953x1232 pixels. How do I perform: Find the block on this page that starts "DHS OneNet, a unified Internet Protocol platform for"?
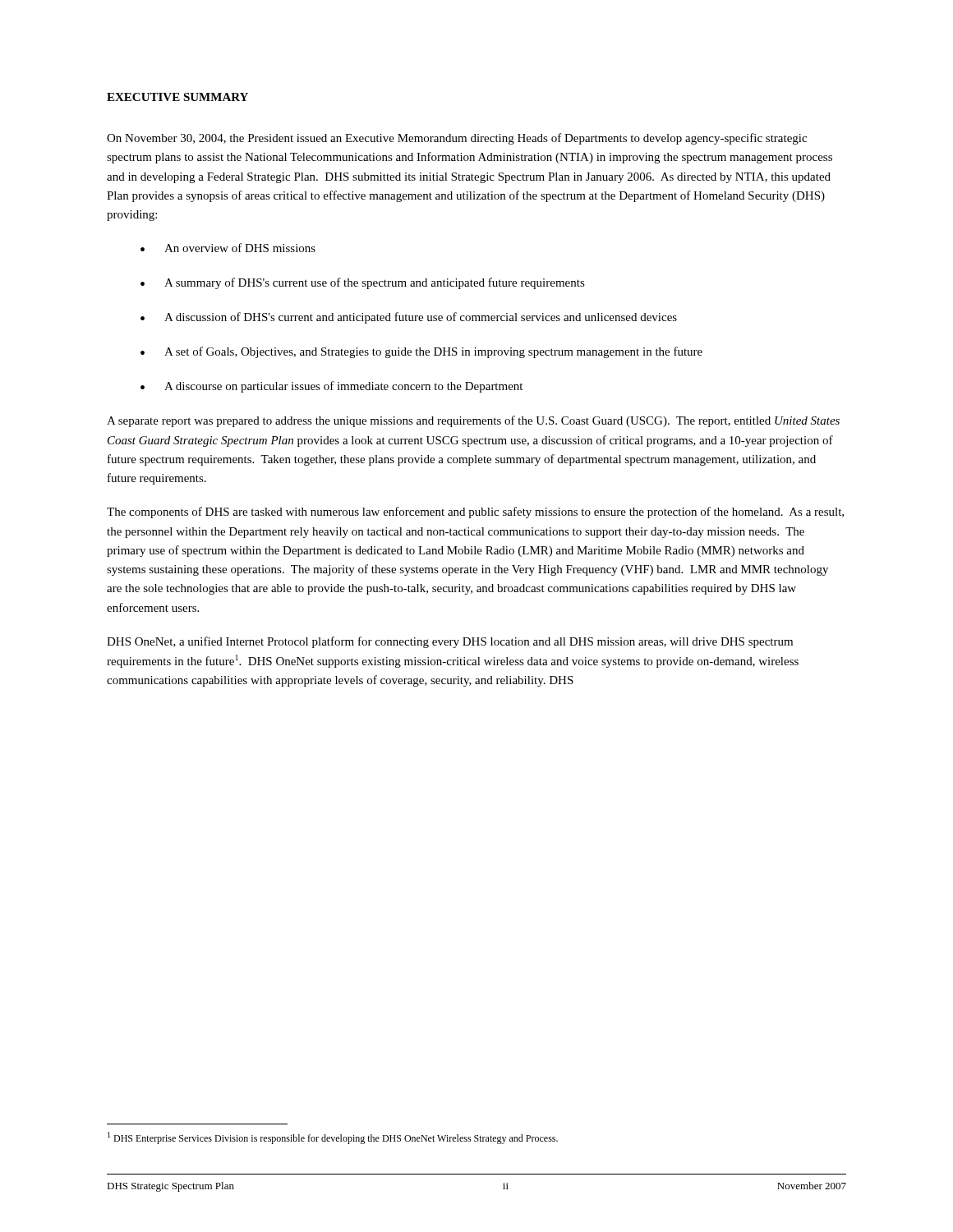tap(453, 661)
